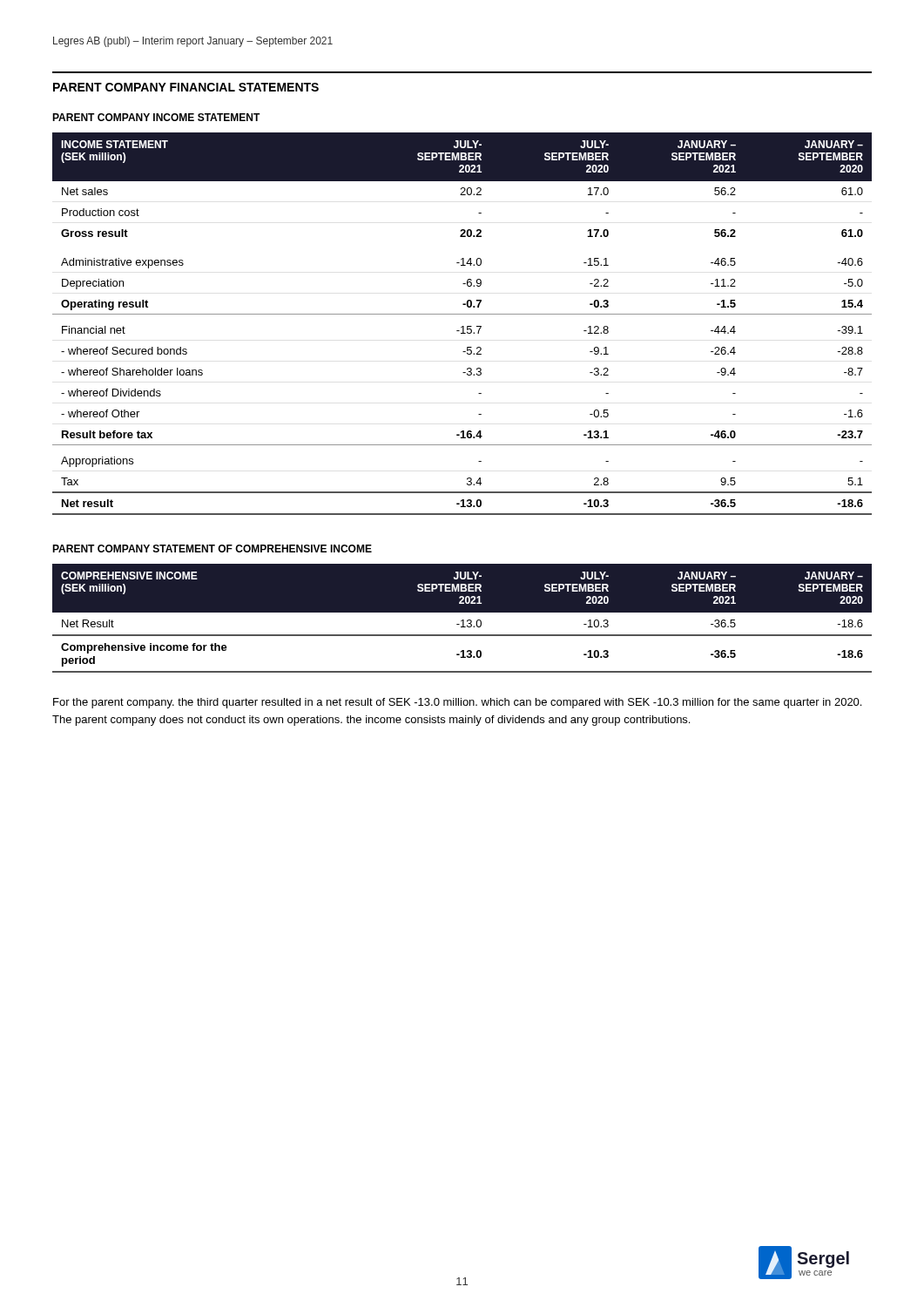Locate the text block with the text "For the parent company. the third quarter"
This screenshot has width=924, height=1307.
[x=457, y=710]
